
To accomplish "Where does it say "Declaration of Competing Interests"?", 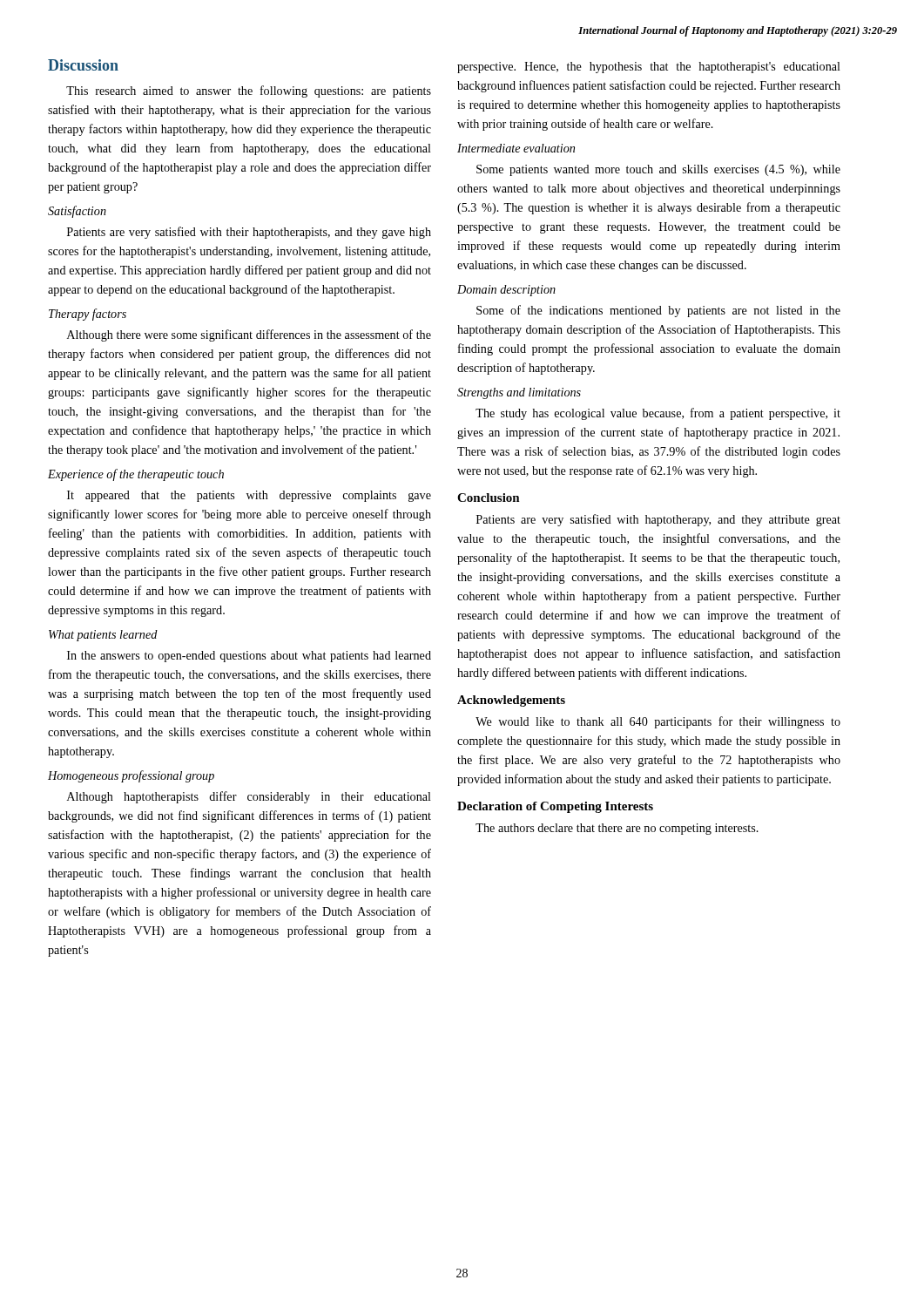I will pos(555,806).
